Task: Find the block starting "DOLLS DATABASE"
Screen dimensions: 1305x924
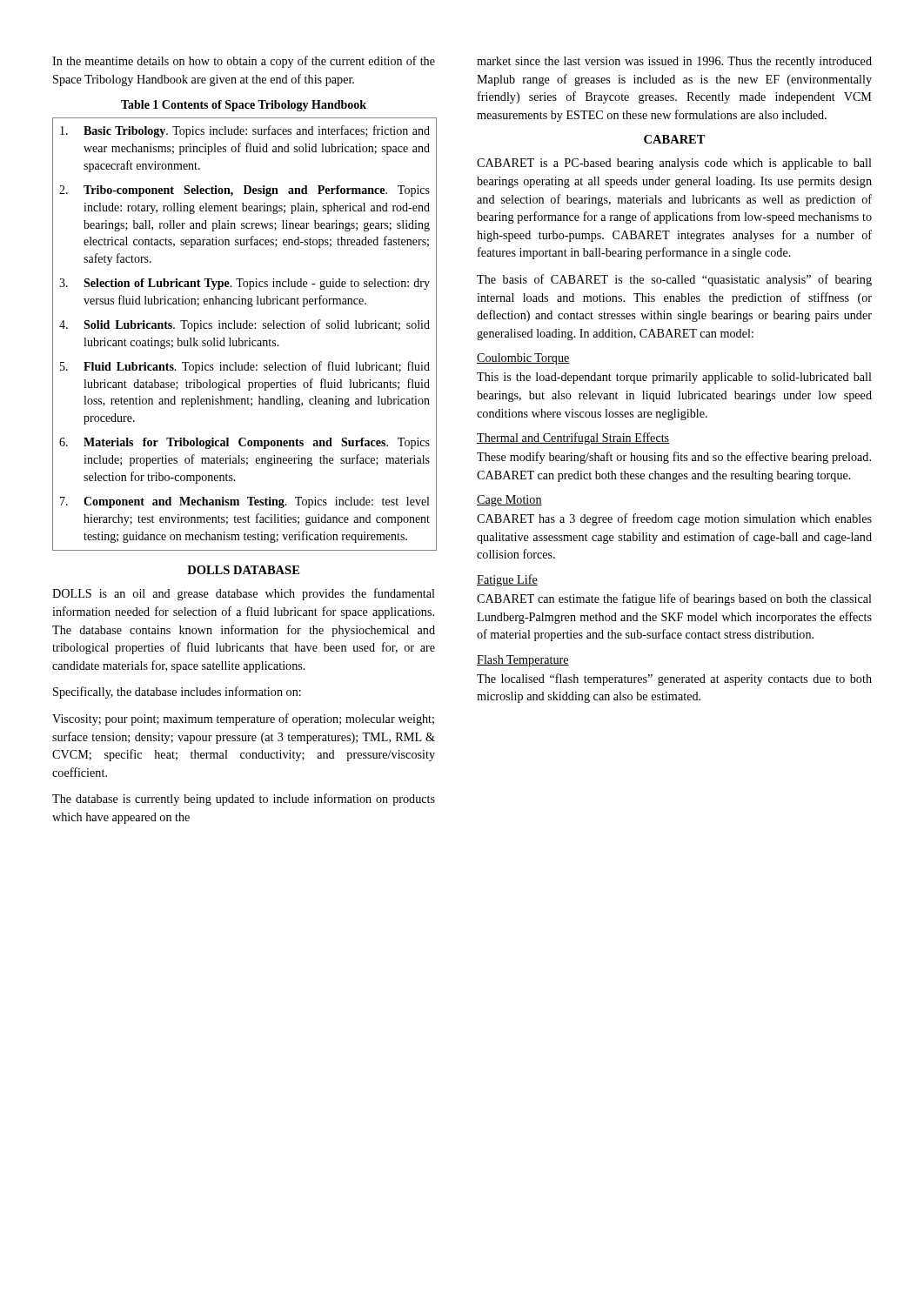Action: click(244, 570)
